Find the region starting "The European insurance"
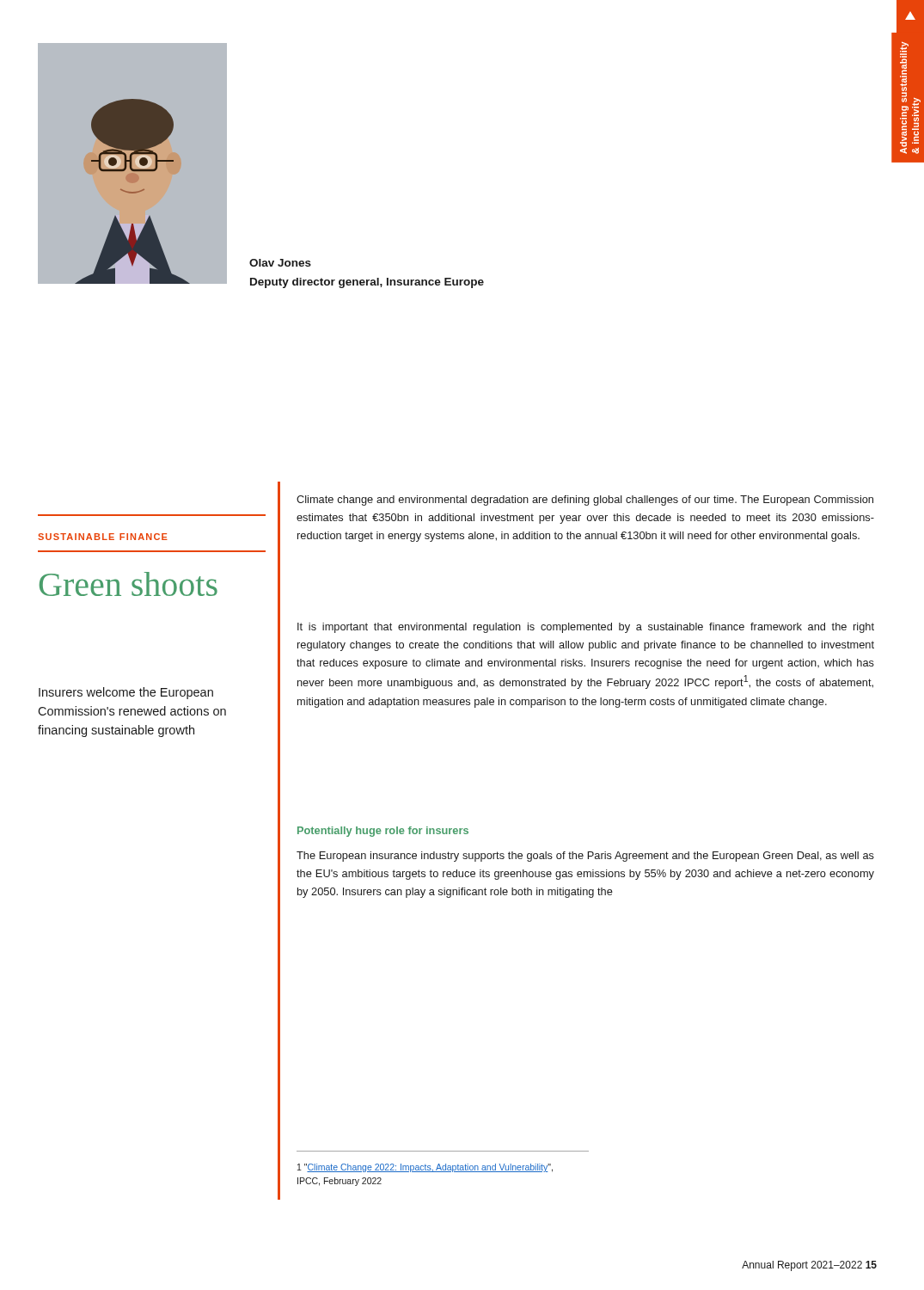 585,873
